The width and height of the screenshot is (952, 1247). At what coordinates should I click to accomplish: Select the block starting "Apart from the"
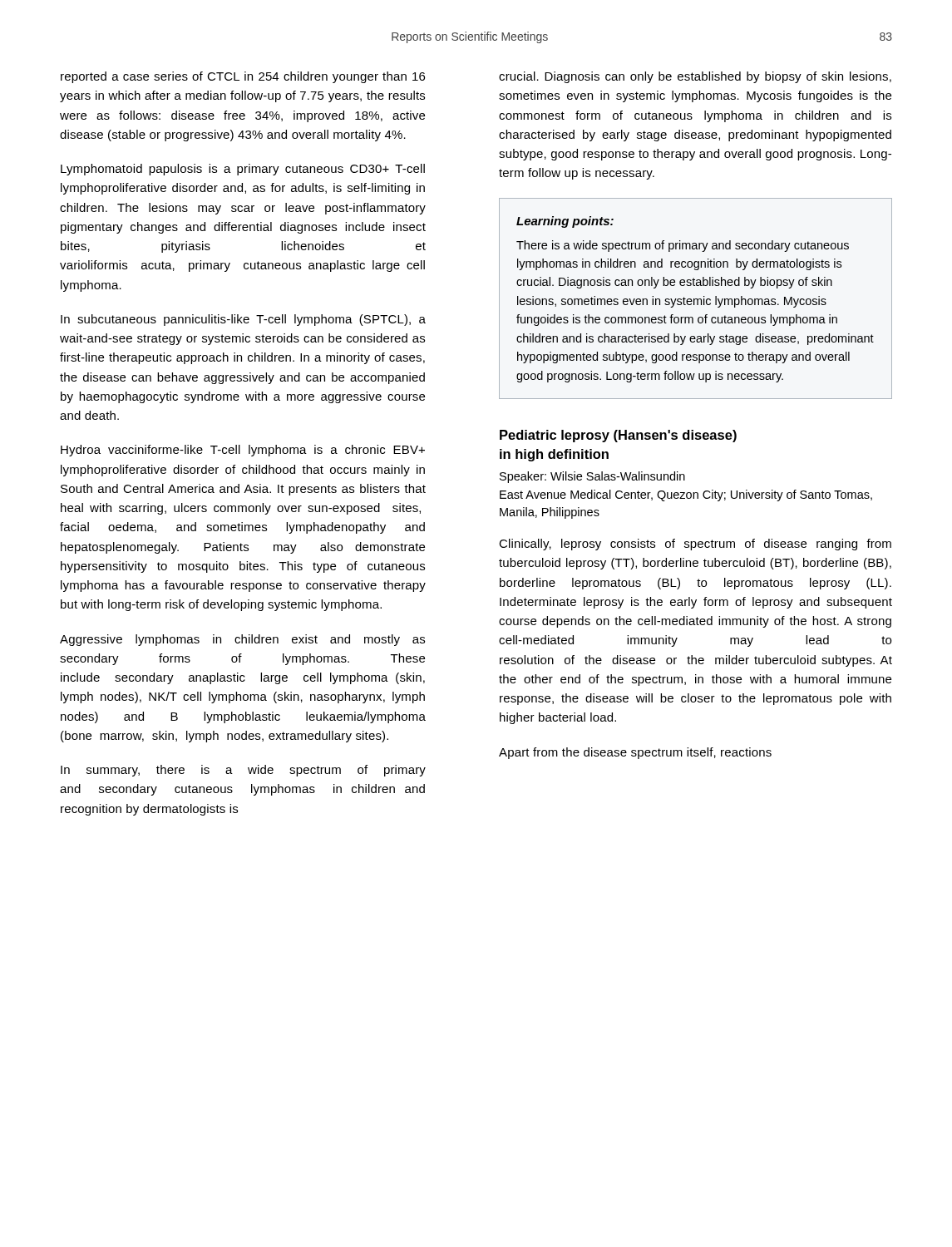(x=635, y=752)
